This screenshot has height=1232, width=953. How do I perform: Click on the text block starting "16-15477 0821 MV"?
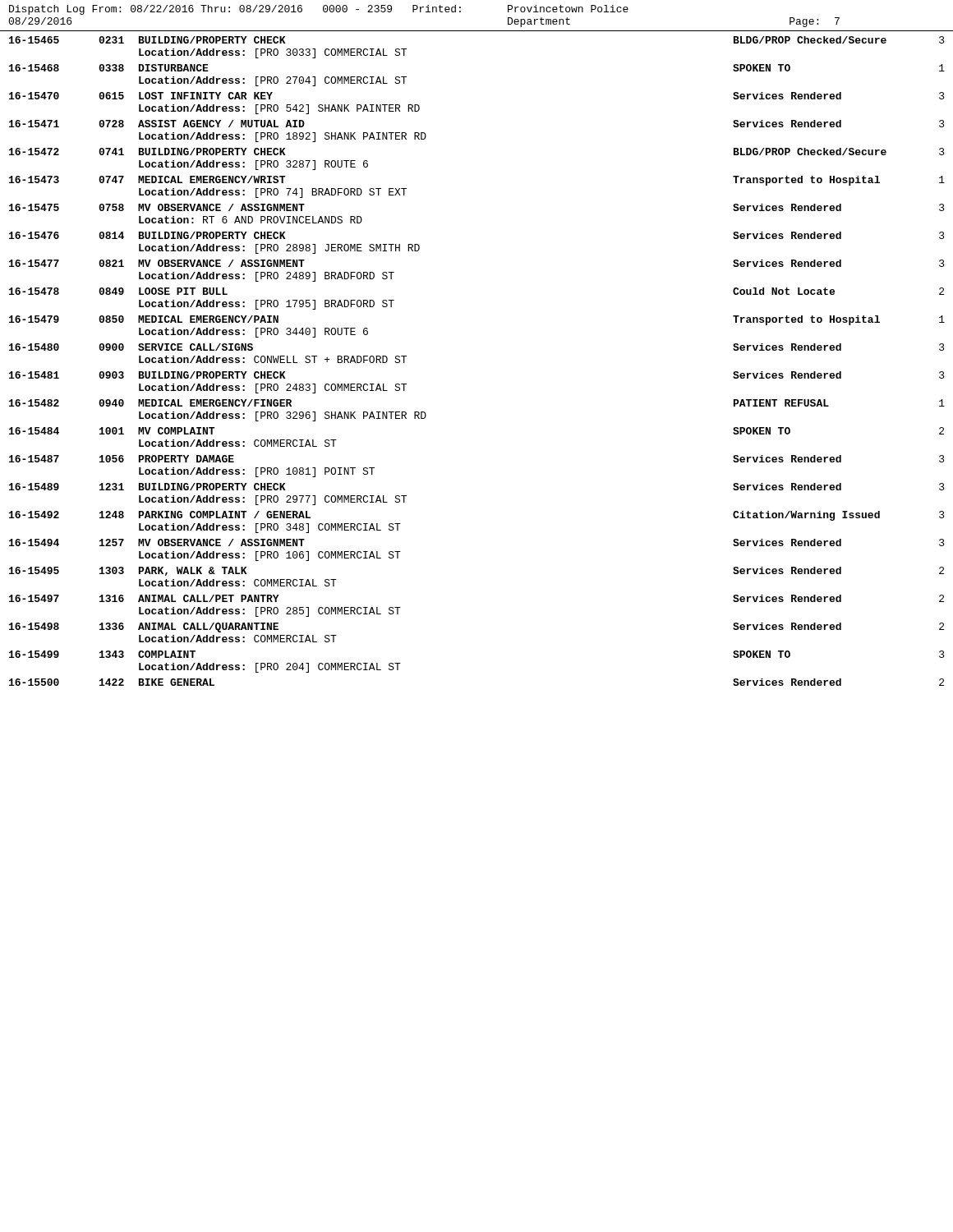[31, 263]
